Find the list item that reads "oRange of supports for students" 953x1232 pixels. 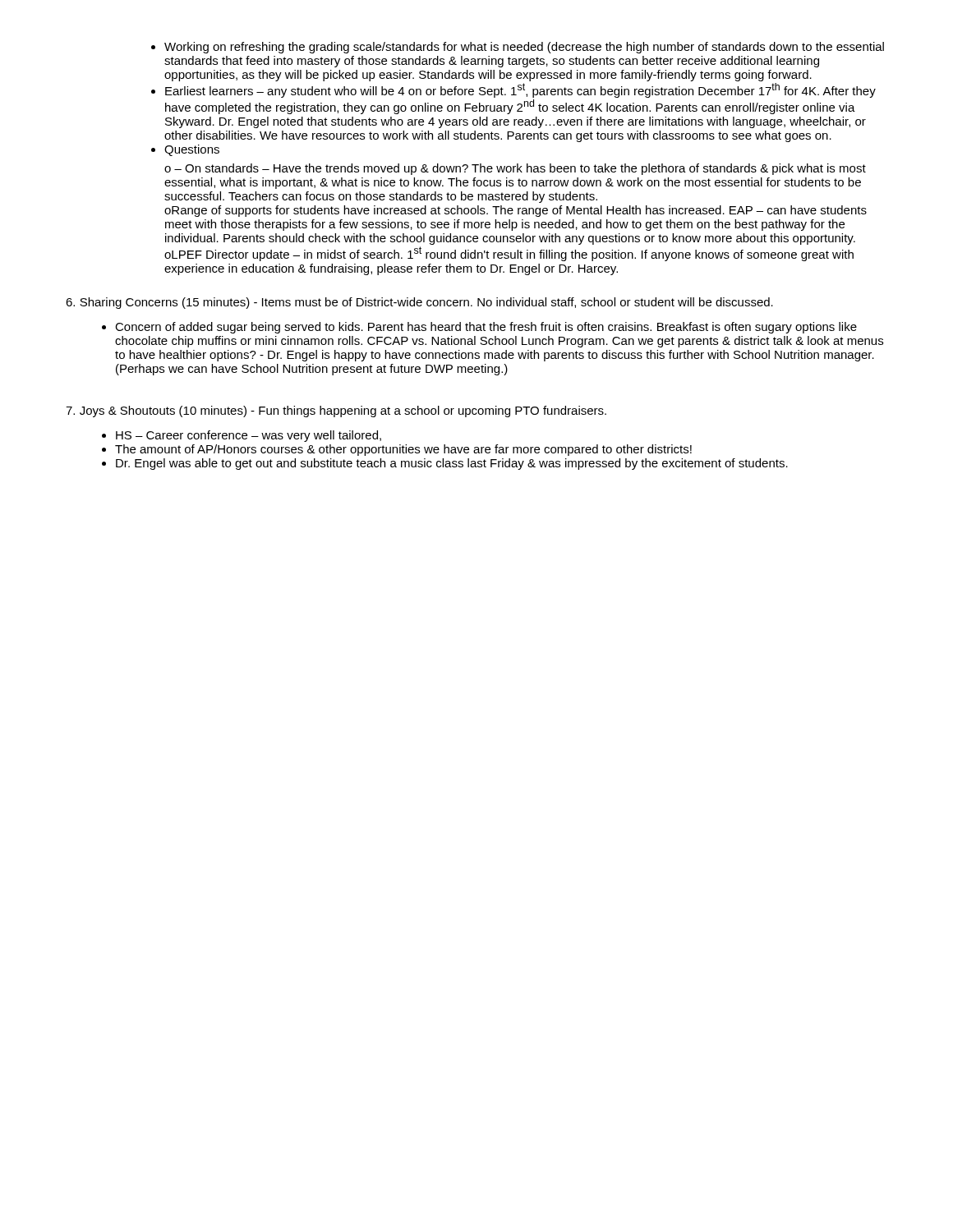coord(526,224)
